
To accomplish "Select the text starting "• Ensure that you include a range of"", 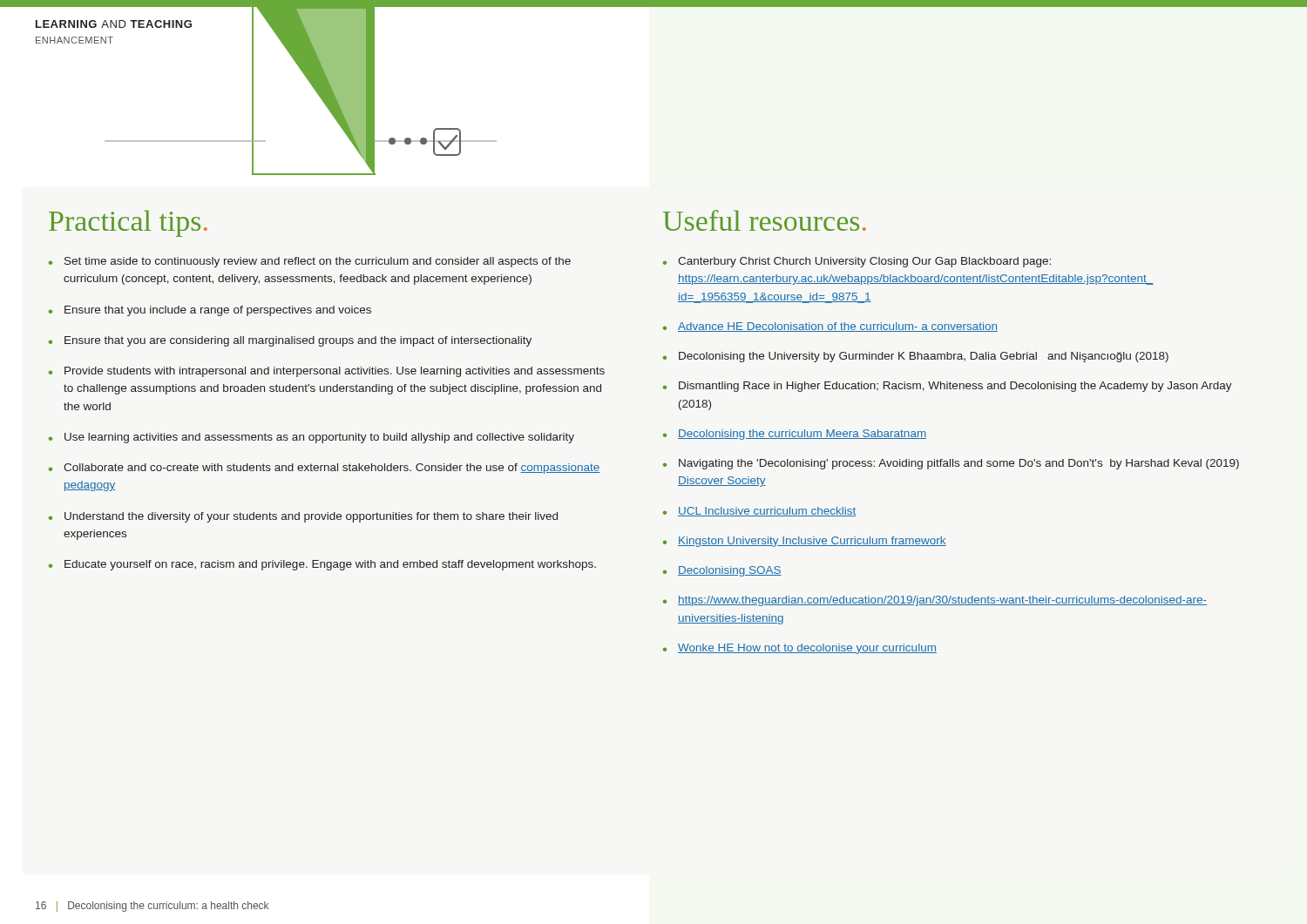I will [x=210, y=310].
